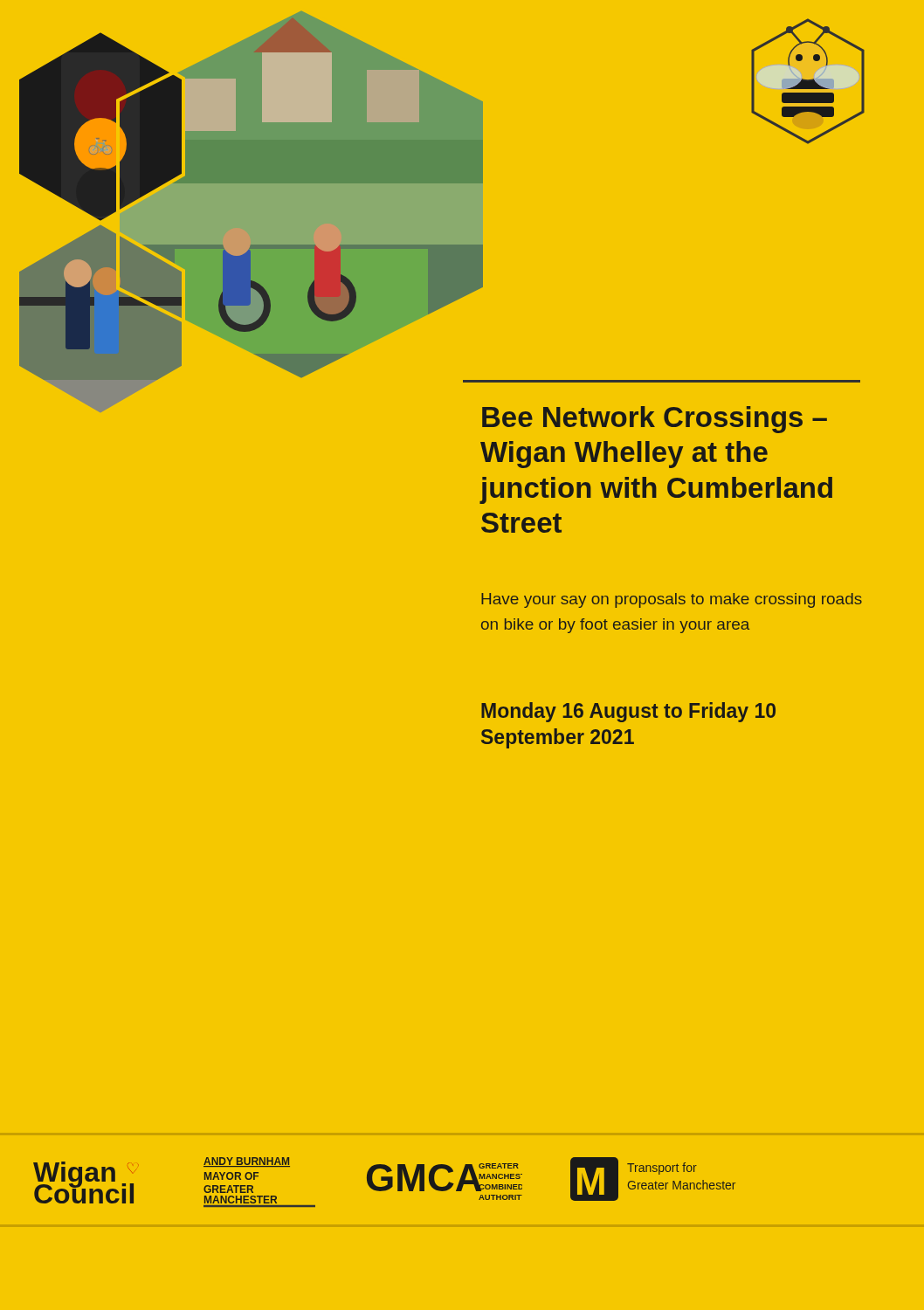This screenshot has width=924, height=1310.
Task: Find the photo
Action: pos(297,238)
